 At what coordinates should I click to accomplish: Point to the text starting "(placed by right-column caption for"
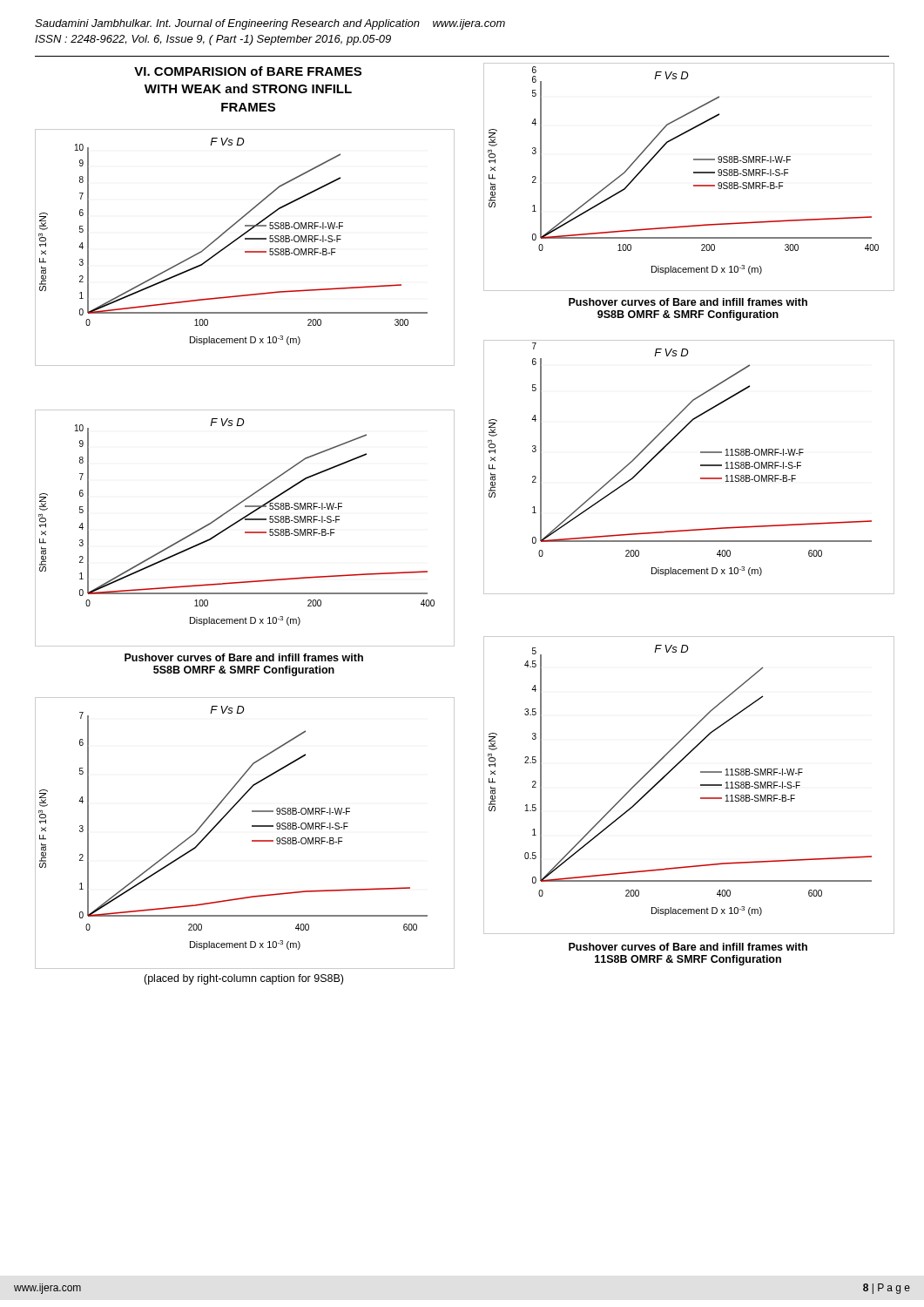pyautogui.click(x=244, y=978)
